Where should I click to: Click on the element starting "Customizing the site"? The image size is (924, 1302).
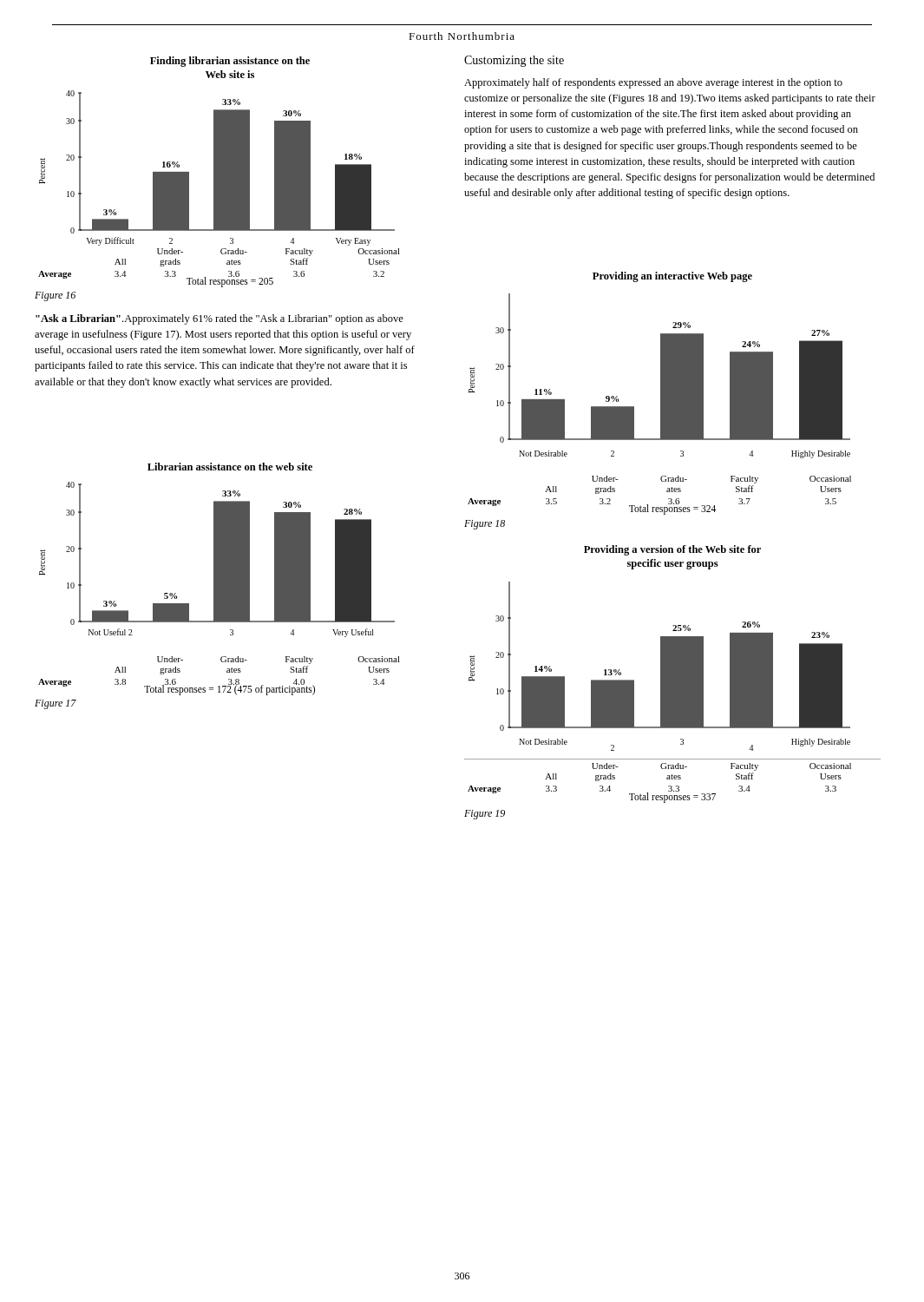point(514,60)
